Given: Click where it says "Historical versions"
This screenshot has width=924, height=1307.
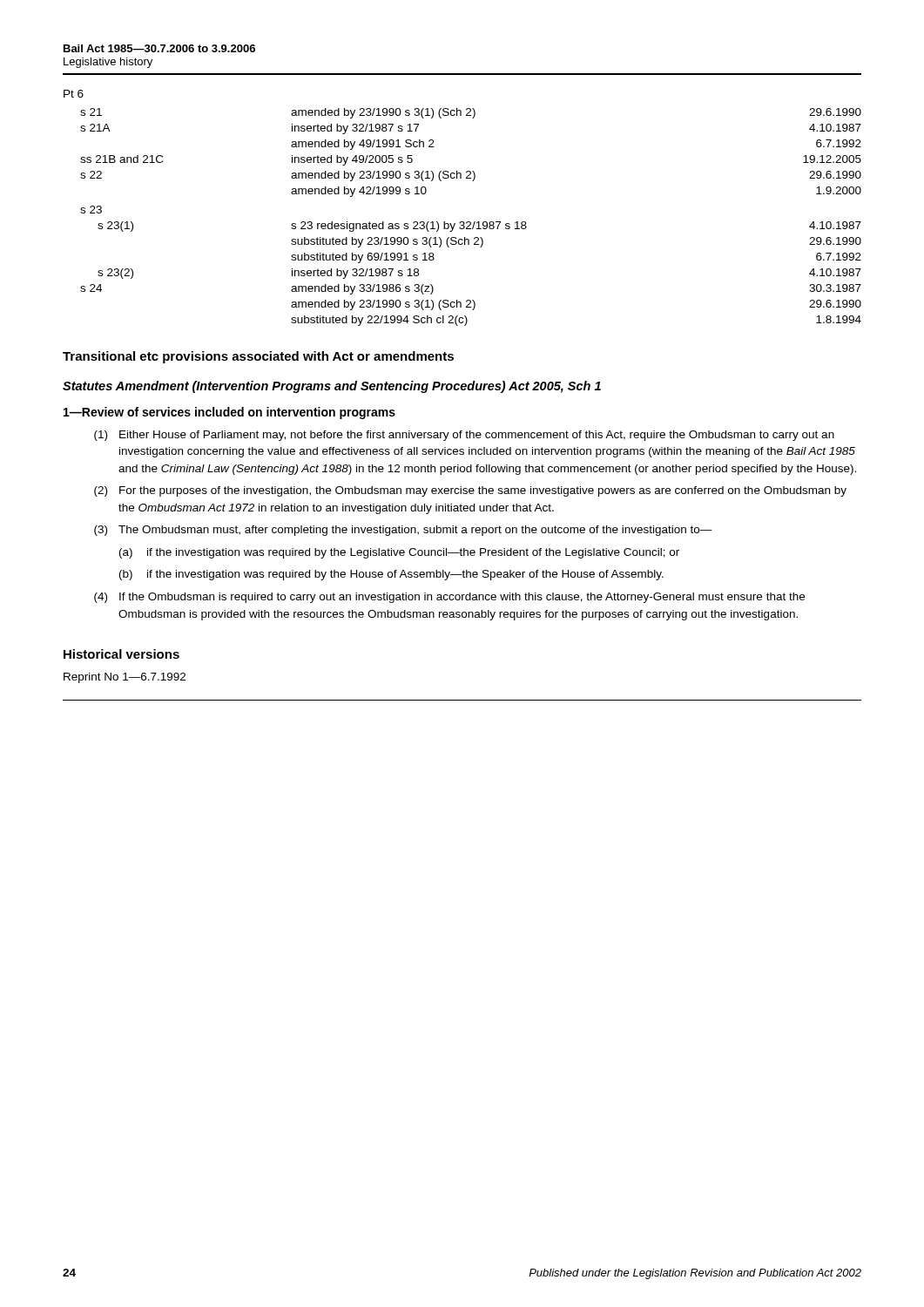Looking at the screenshot, I should (x=121, y=654).
